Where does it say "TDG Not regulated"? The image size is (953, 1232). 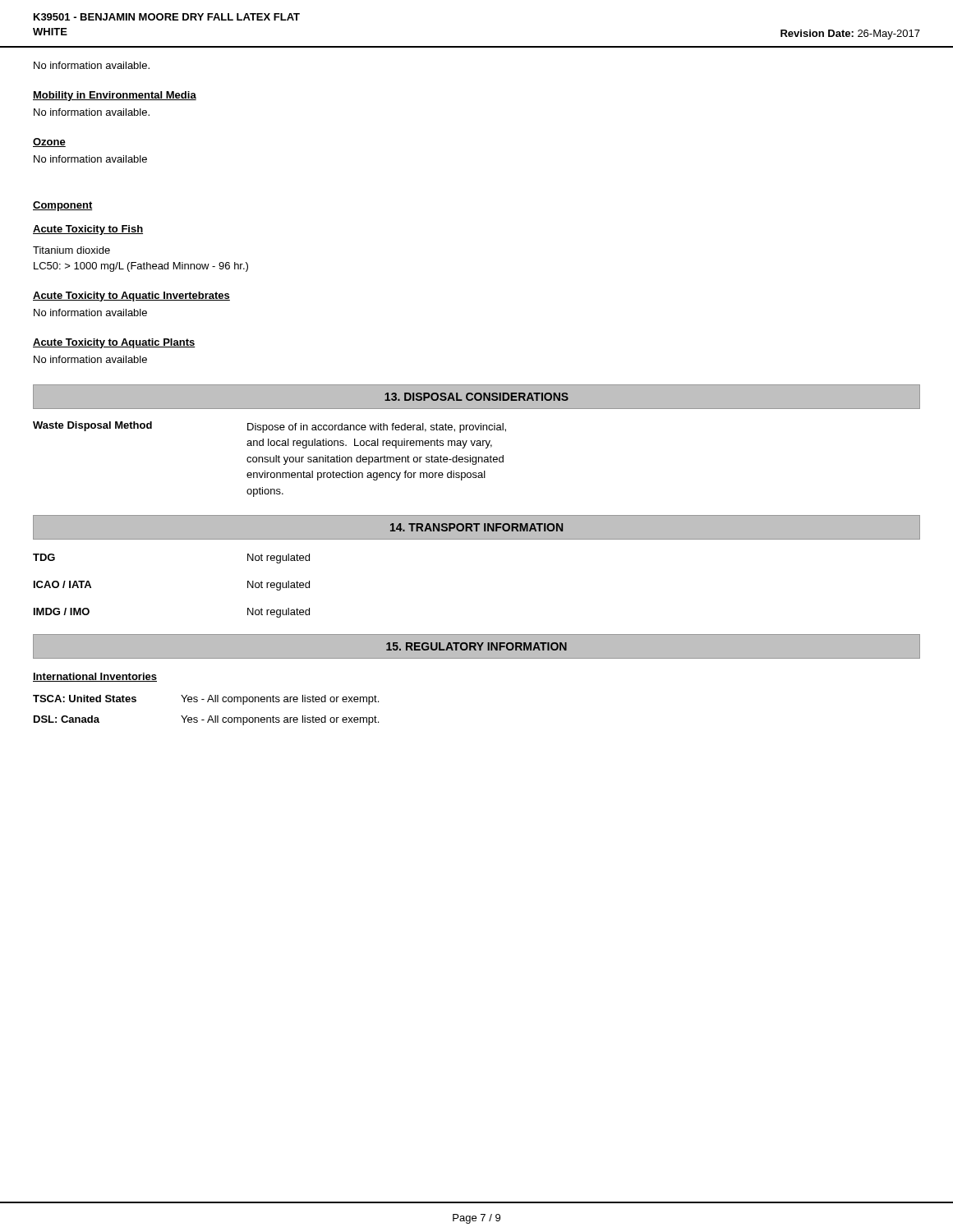[48, 558]
